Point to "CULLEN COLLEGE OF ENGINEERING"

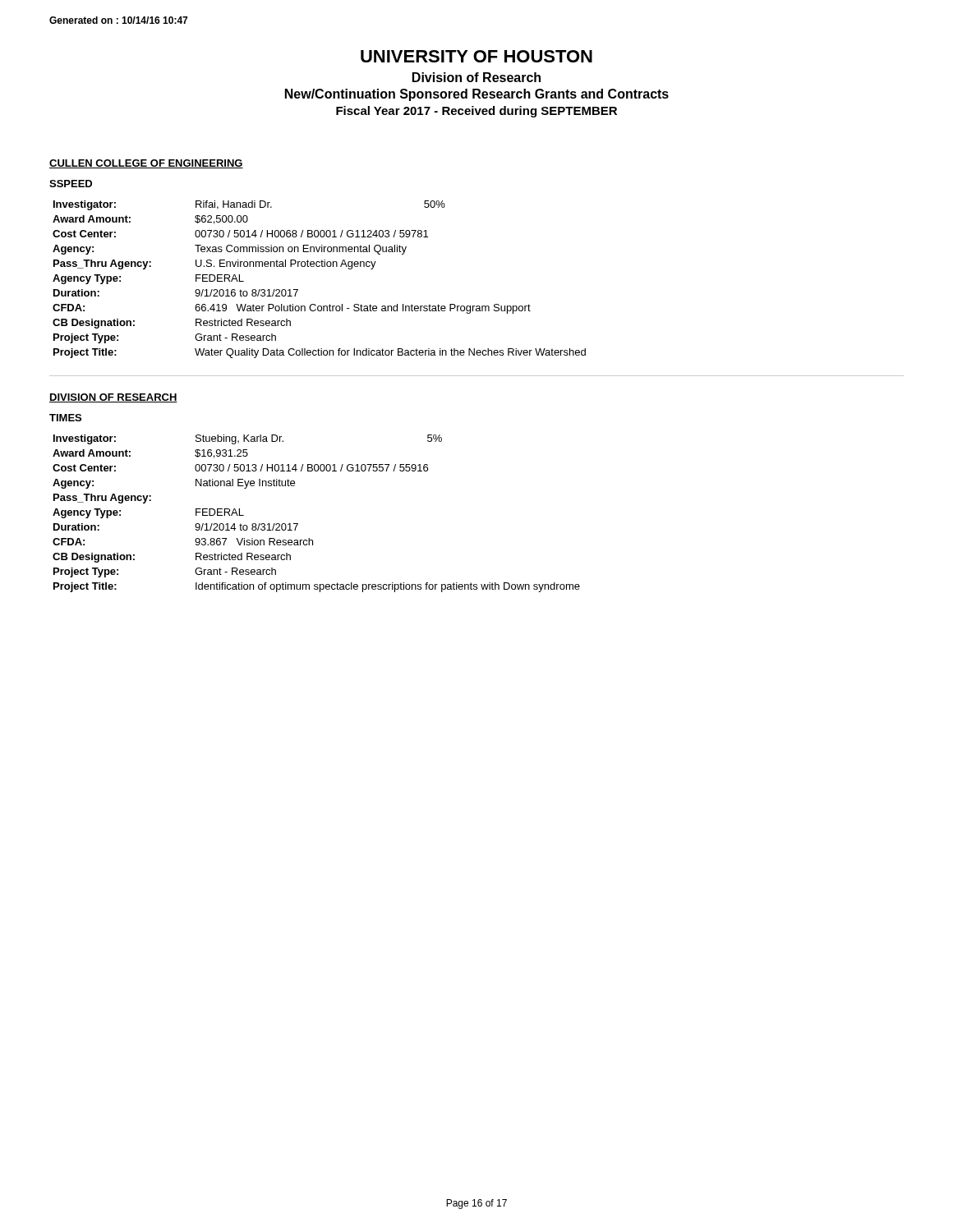pos(146,163)
